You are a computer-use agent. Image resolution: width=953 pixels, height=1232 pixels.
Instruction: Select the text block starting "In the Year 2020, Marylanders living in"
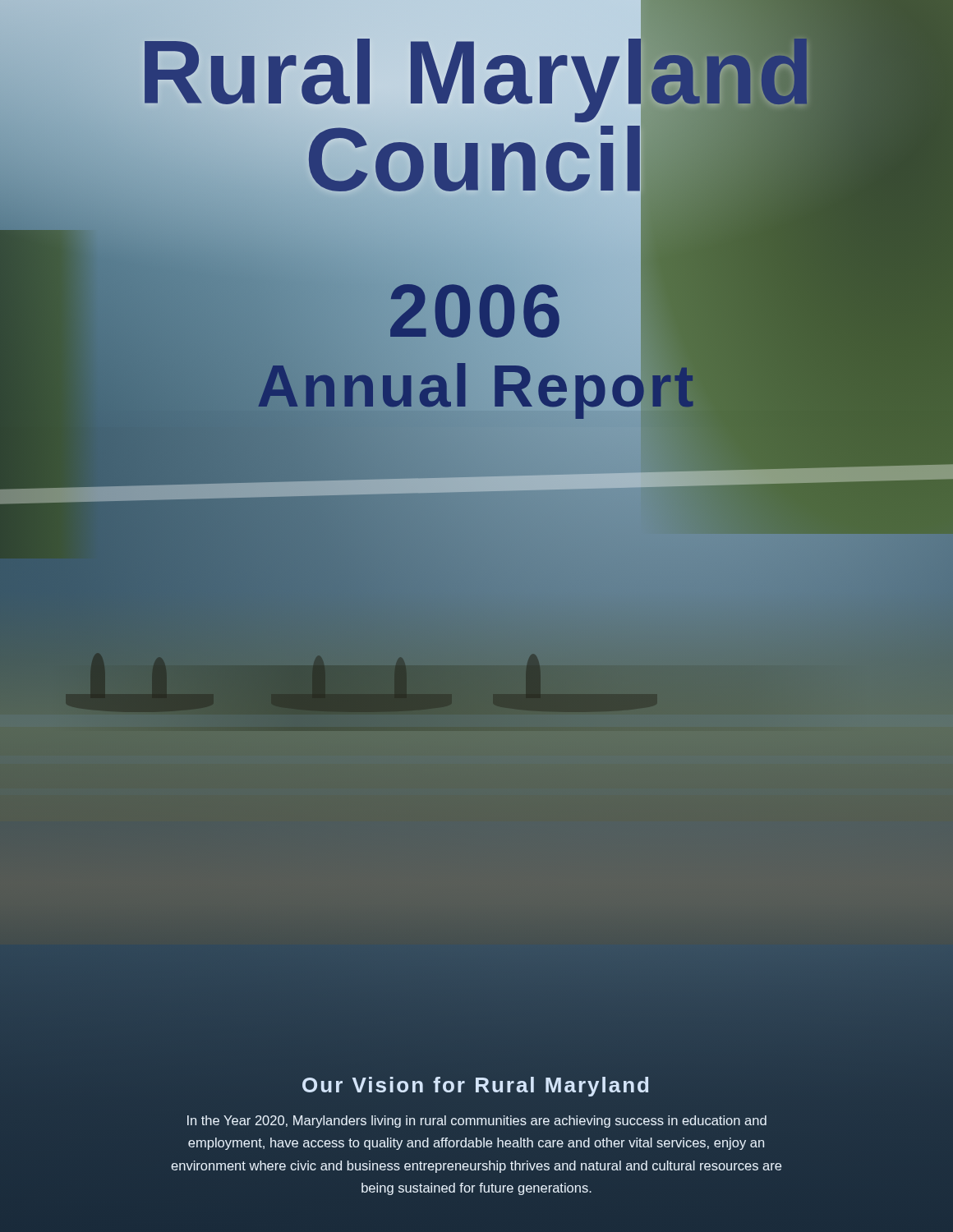476,1154
